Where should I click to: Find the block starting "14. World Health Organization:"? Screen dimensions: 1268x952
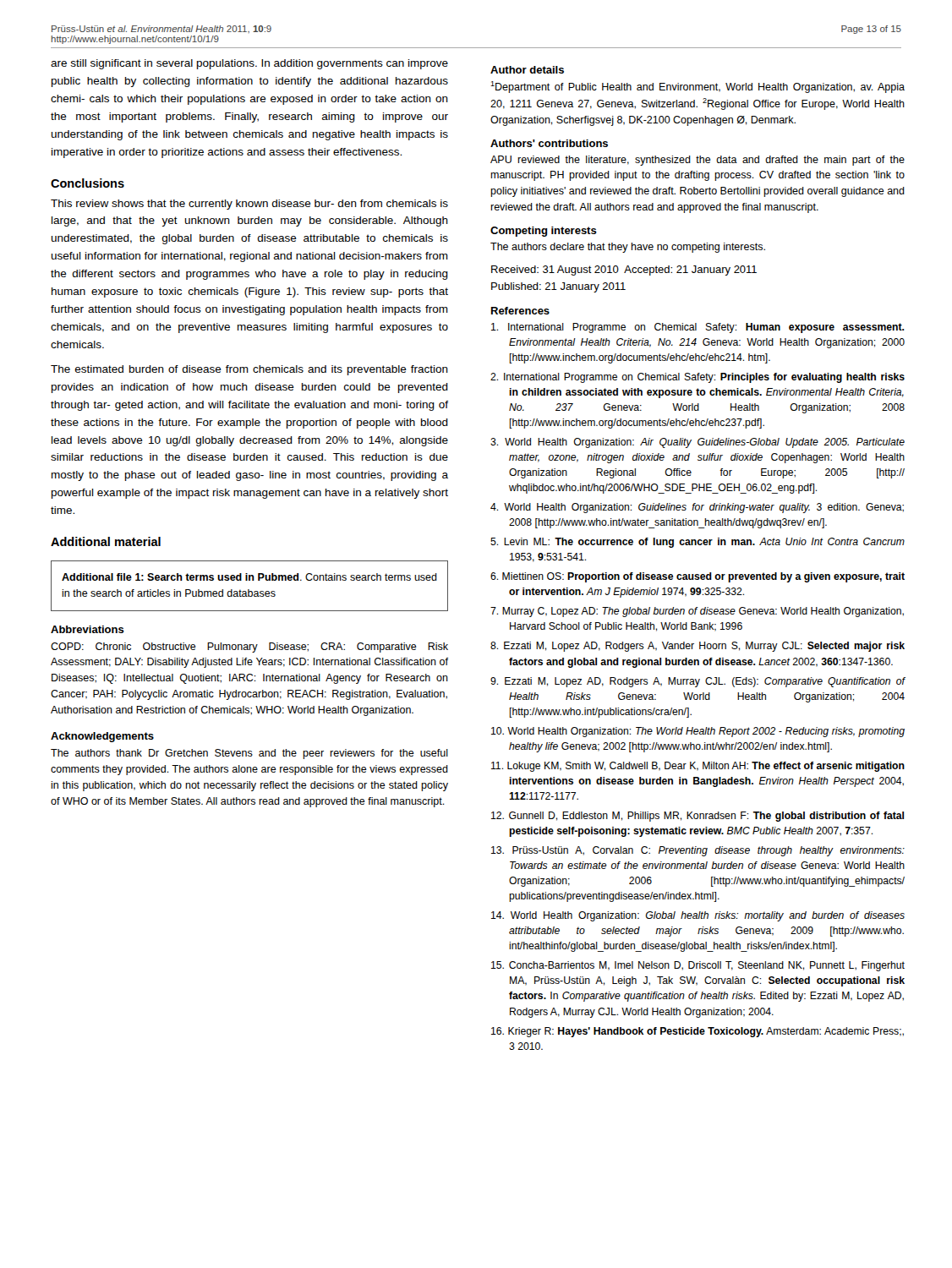[x=698, y=931]
